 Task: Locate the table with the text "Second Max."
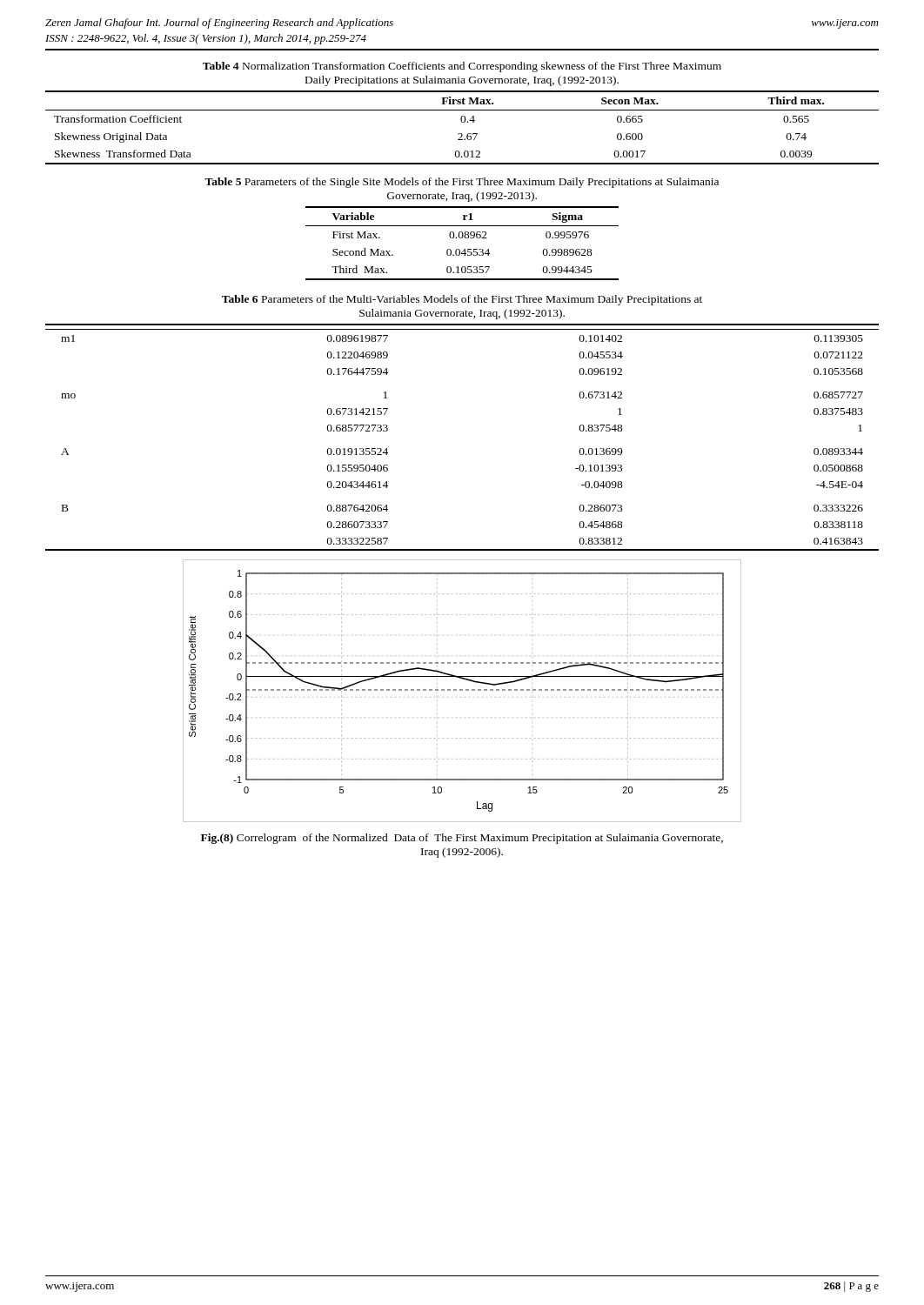tap(462, 243)
